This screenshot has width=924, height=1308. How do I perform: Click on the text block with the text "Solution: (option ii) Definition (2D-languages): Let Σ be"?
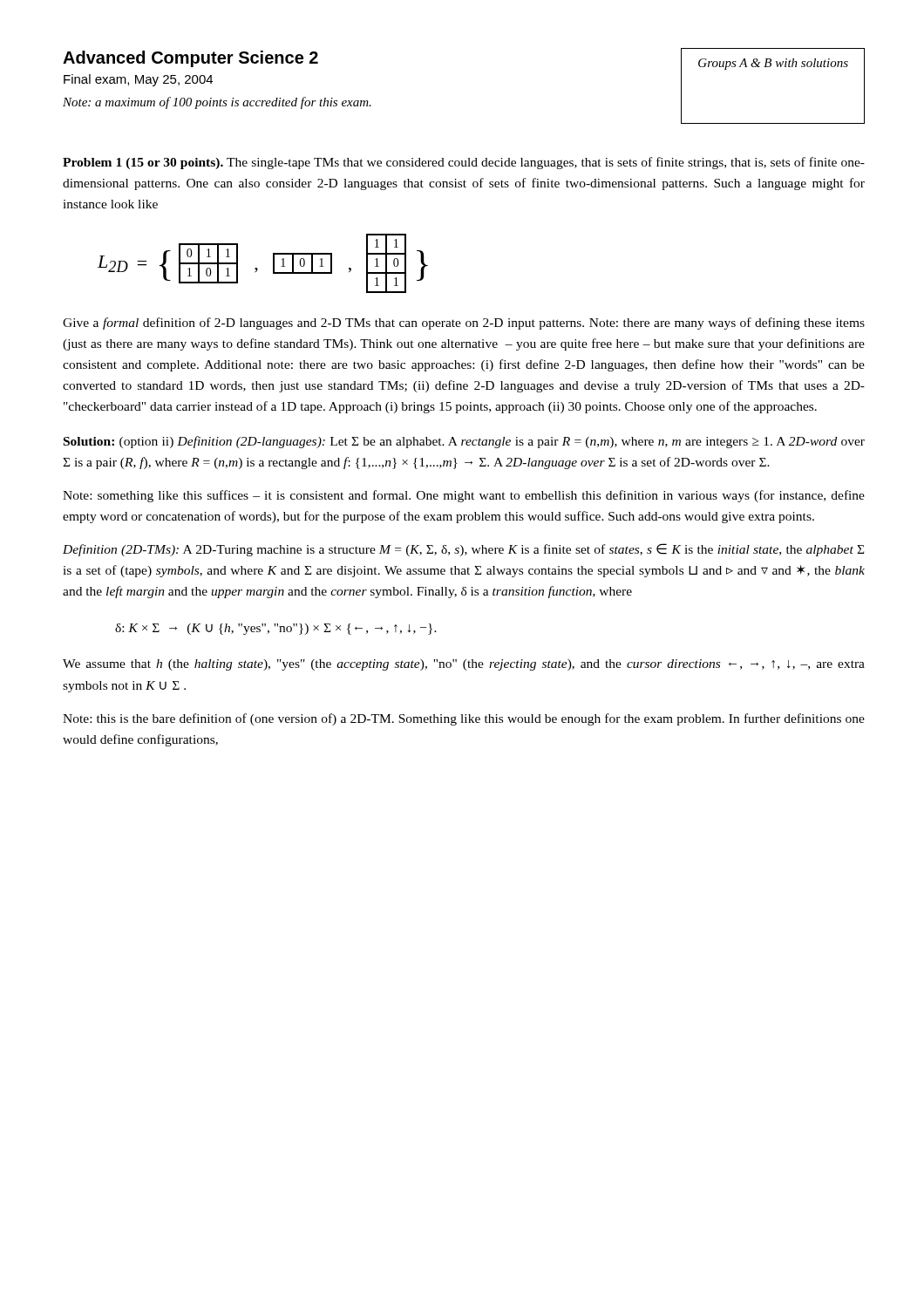pos(464,451)
